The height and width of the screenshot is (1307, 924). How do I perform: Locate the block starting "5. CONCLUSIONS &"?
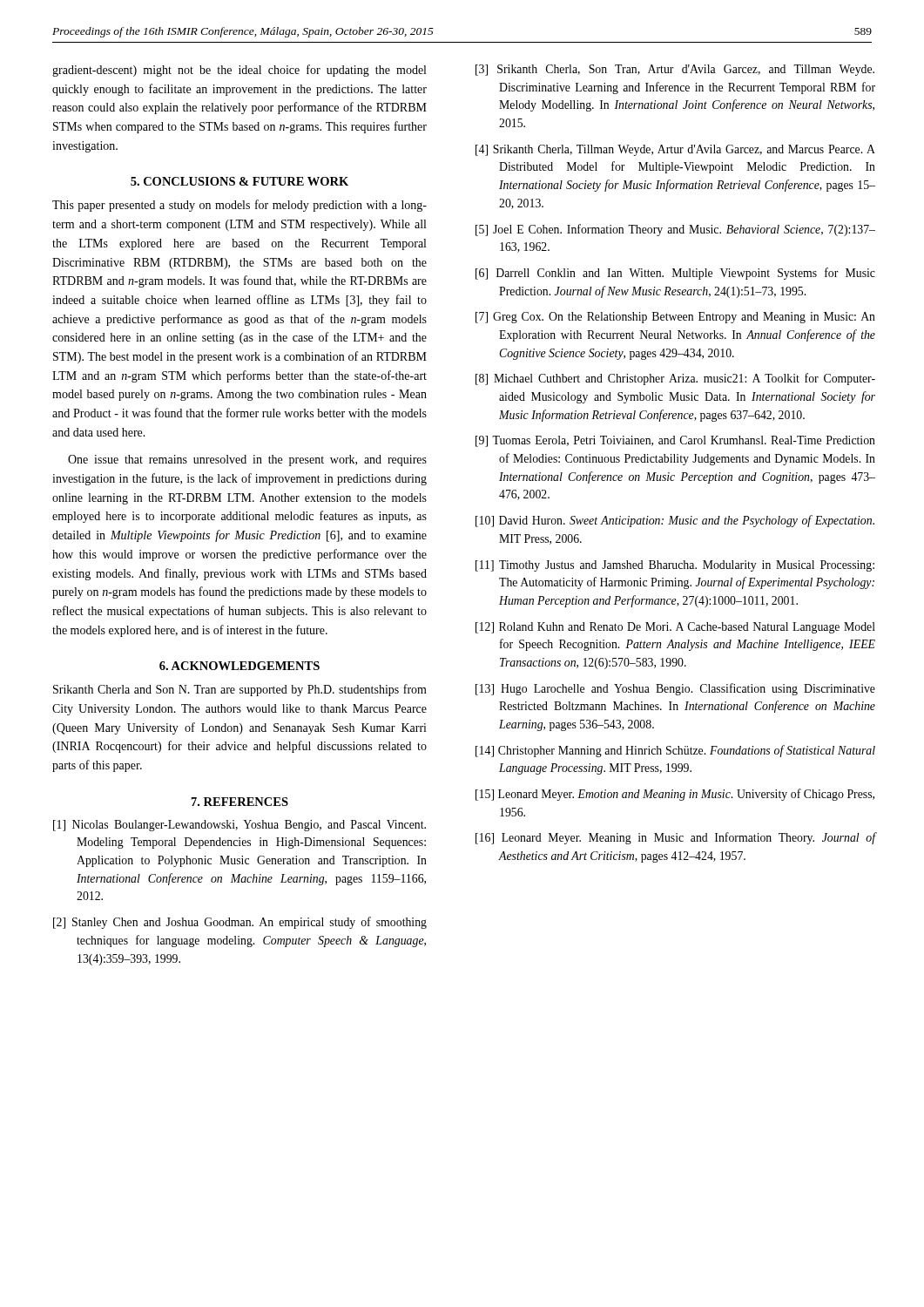(x=239, y=182)
